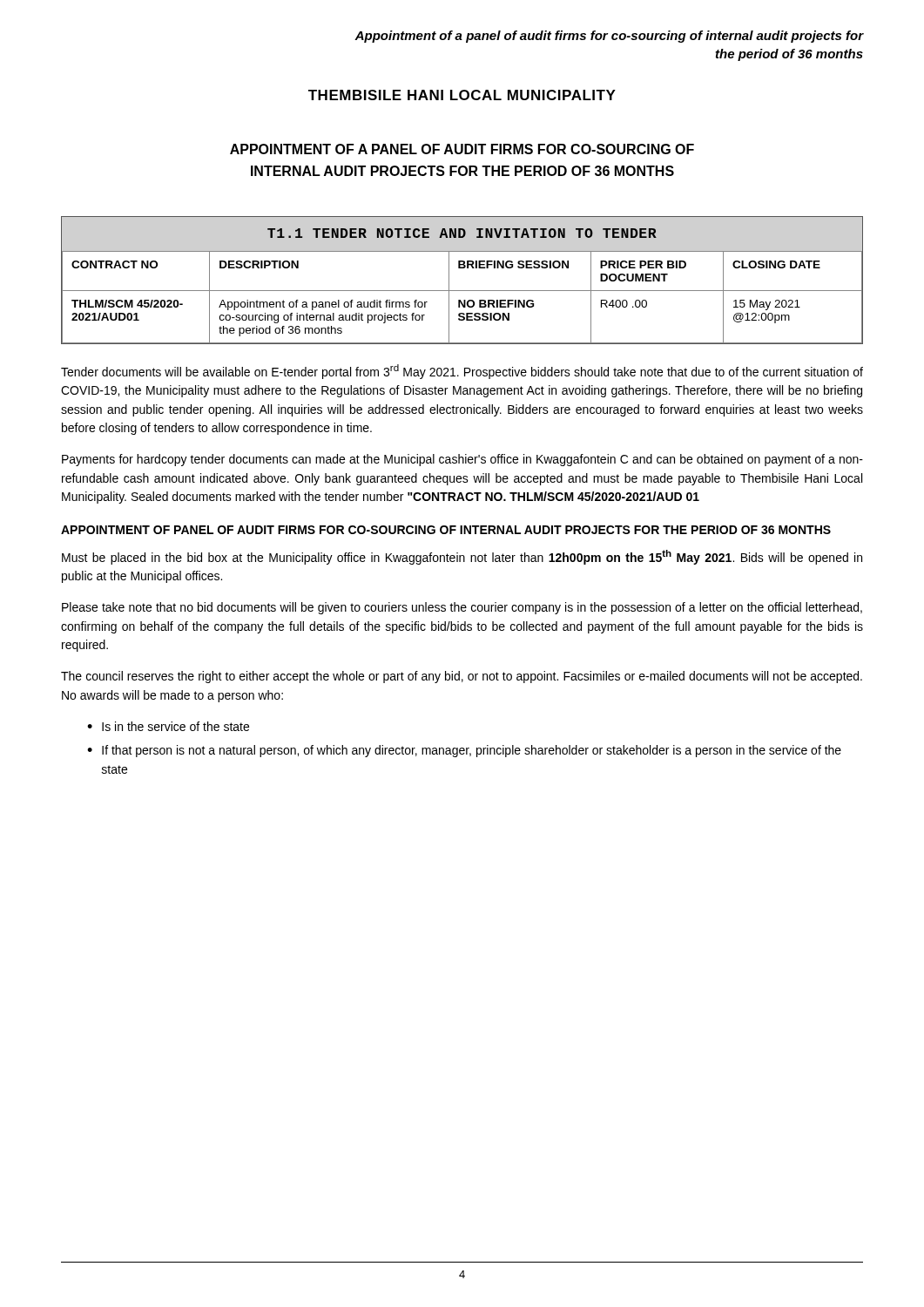The width and height of the screenshot is (924, 1307).
Task: Navigate to the text block starting "• If that person is not a natural"
Action: tap(475, 761)
